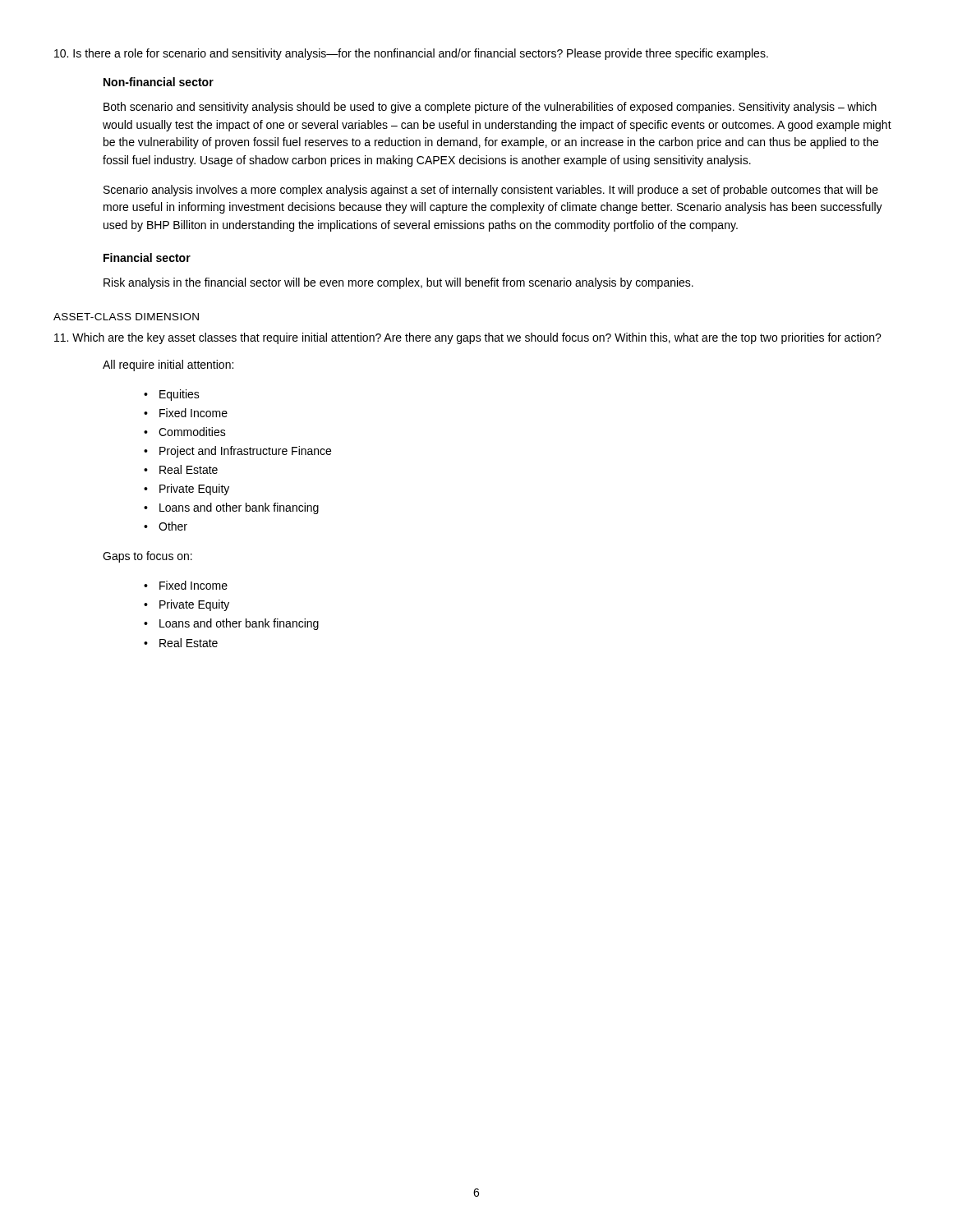
Task: Select the block starting "Non-financial sector"
Action: (x=158, y=82)
